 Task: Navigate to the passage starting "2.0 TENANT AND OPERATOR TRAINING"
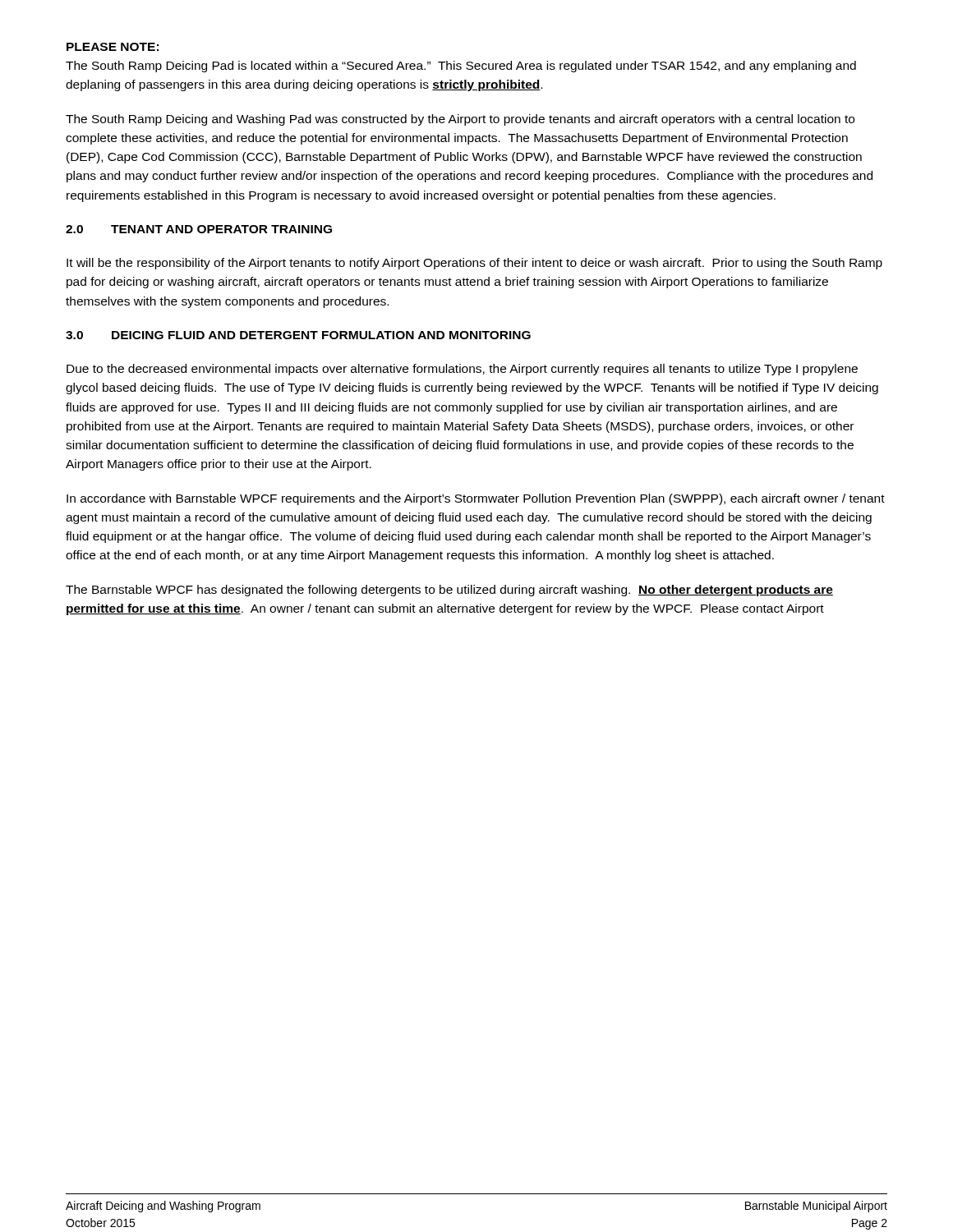(x=199, y=229)
